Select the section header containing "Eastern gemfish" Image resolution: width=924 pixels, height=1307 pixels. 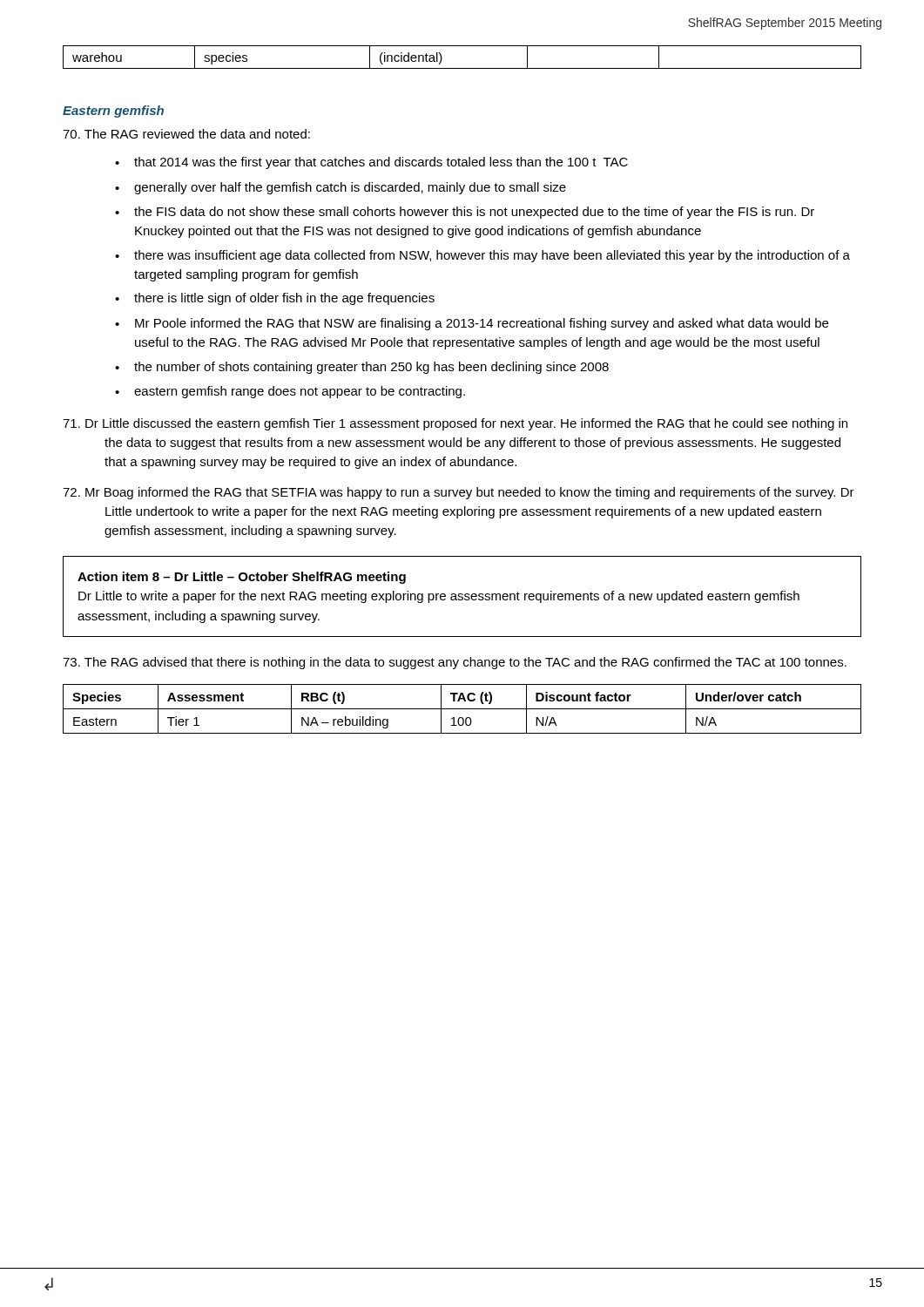pos(114,110)
